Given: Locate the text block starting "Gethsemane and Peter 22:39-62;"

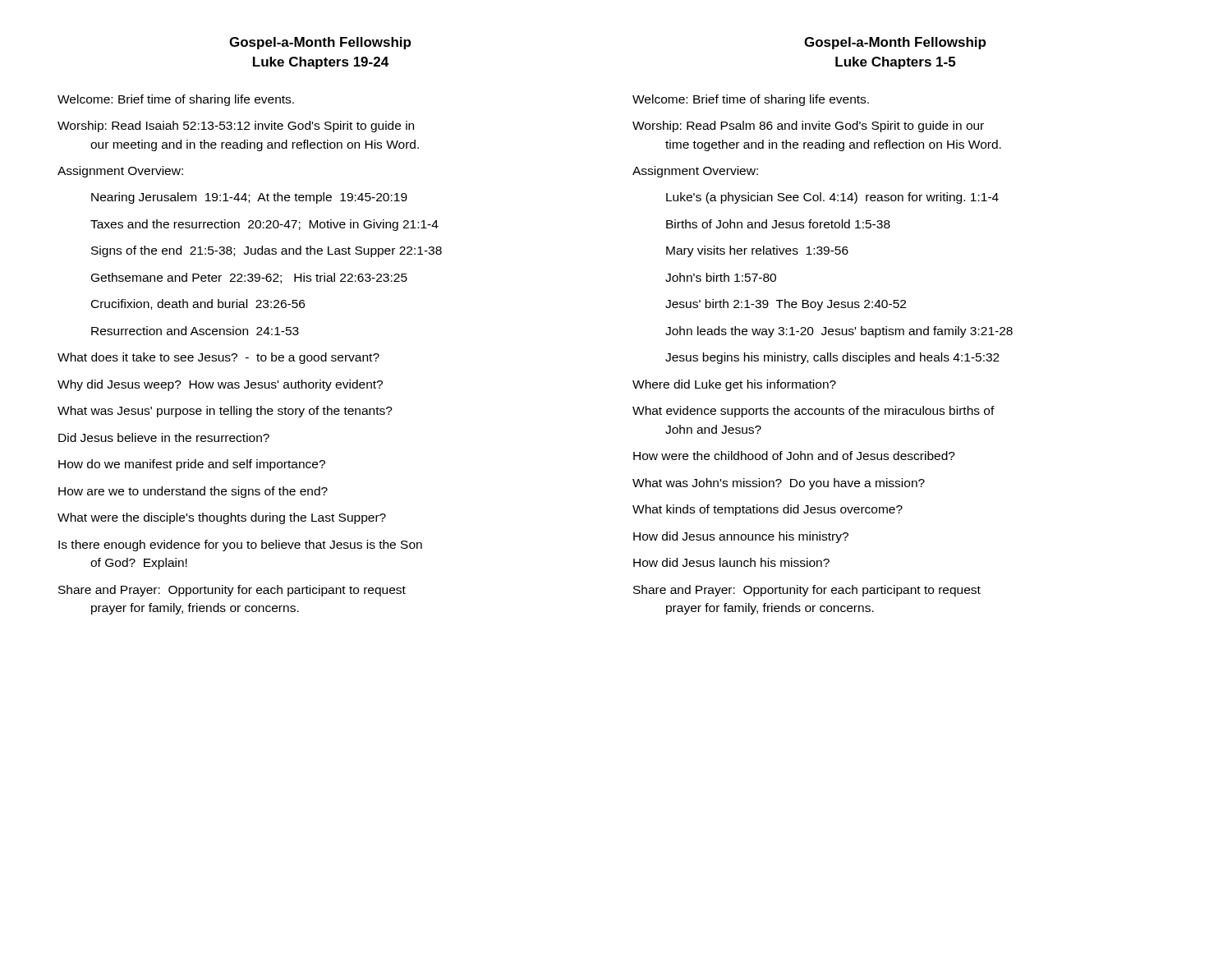Looking at the screenshot, I should coord(249,277).
